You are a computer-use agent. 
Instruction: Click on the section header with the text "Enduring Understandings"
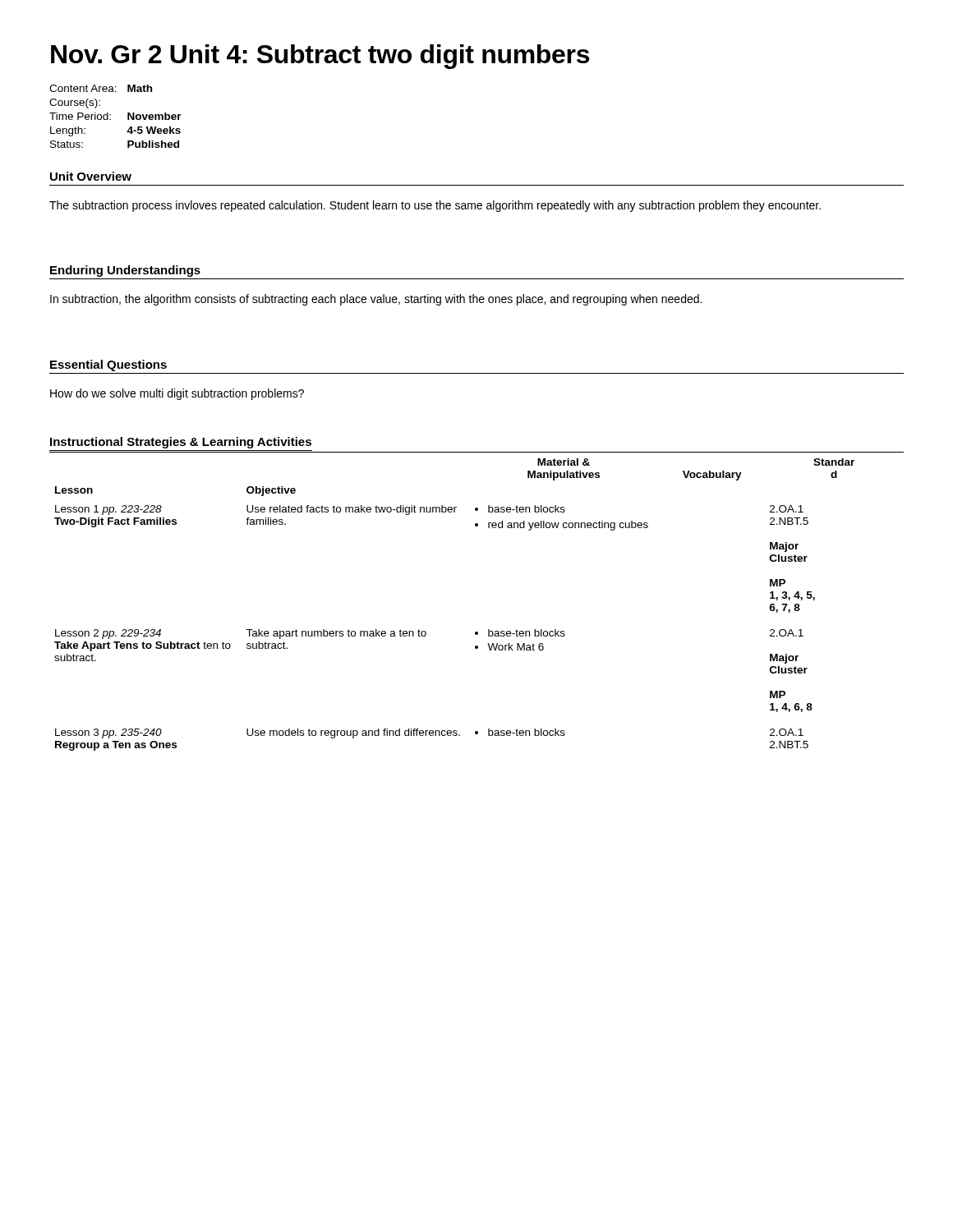point(476,271)
